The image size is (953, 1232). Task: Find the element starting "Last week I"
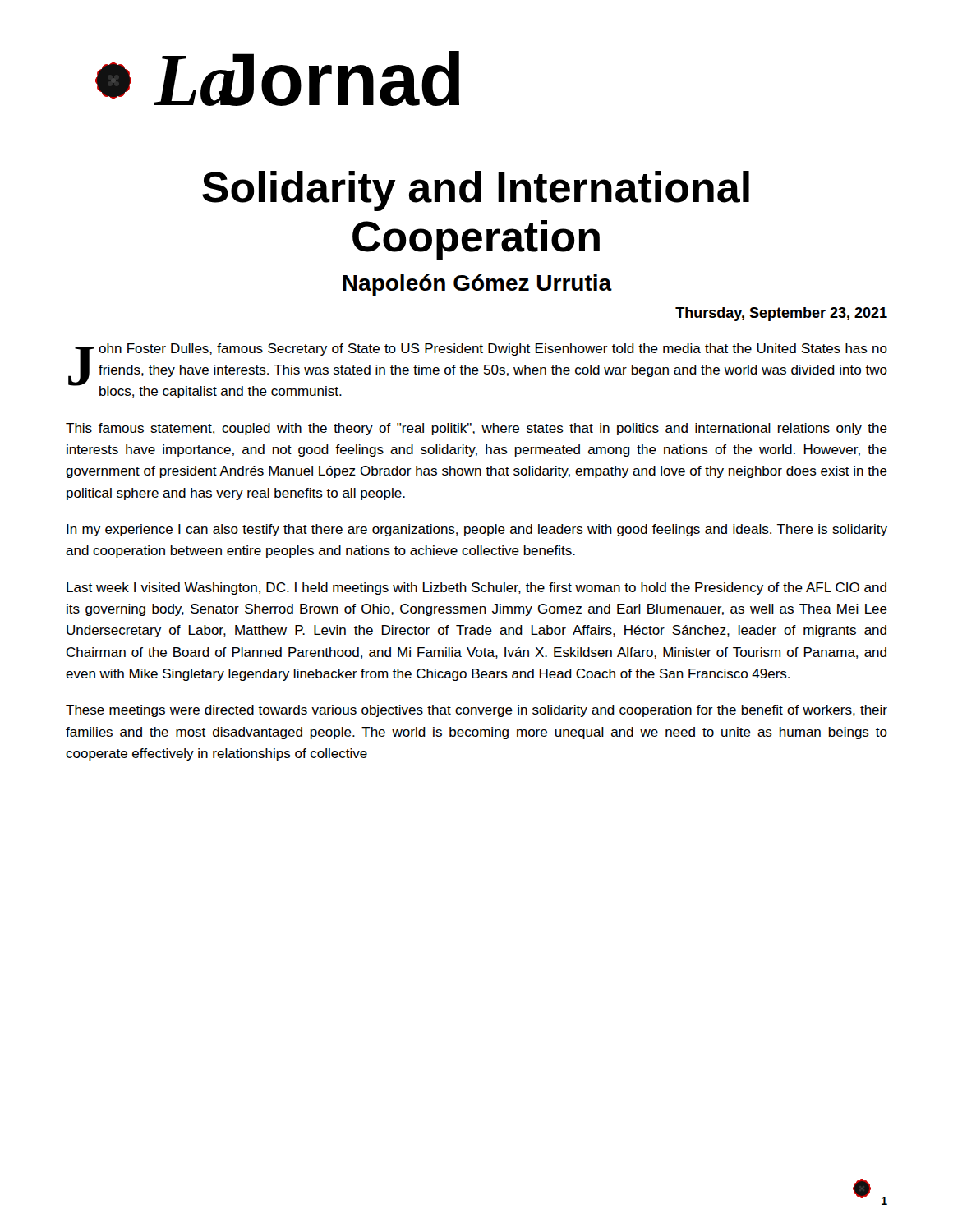point(476,631)
